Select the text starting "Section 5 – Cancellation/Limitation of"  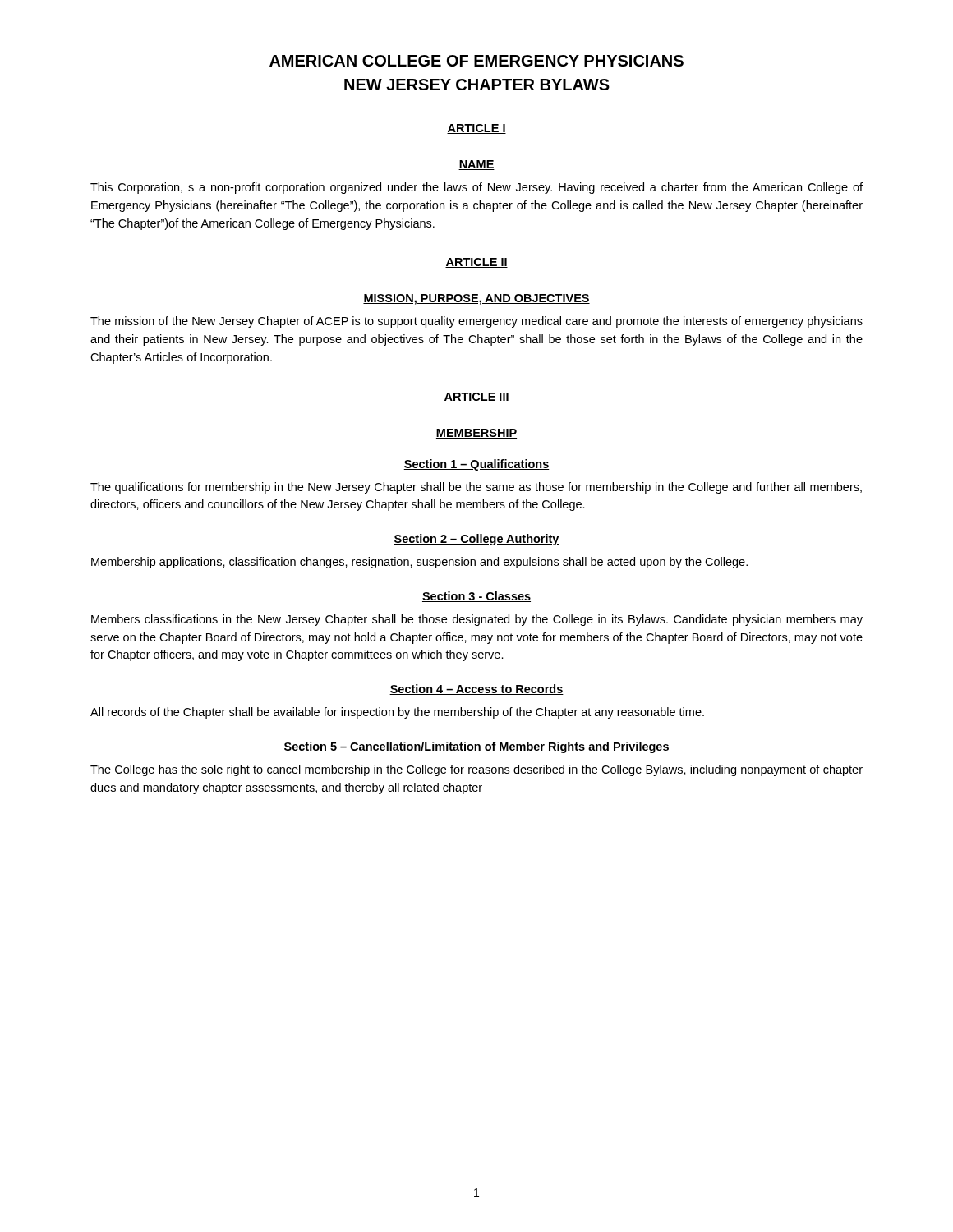coord(476,746)
